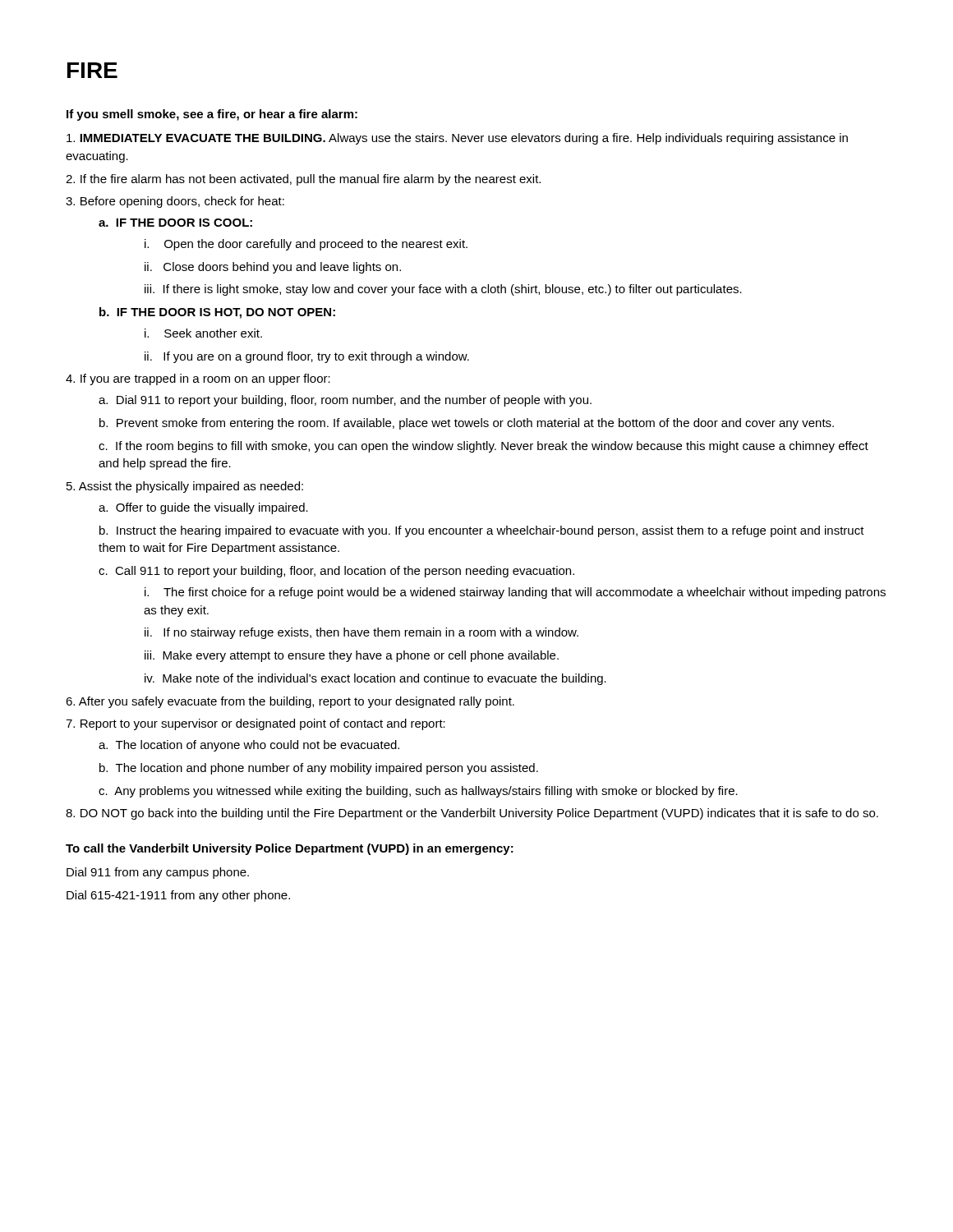The image size is (953, 1232).
Task: Select the list item that reads "i. Open the door carefully and proceed"
Action: coord(306,245)
